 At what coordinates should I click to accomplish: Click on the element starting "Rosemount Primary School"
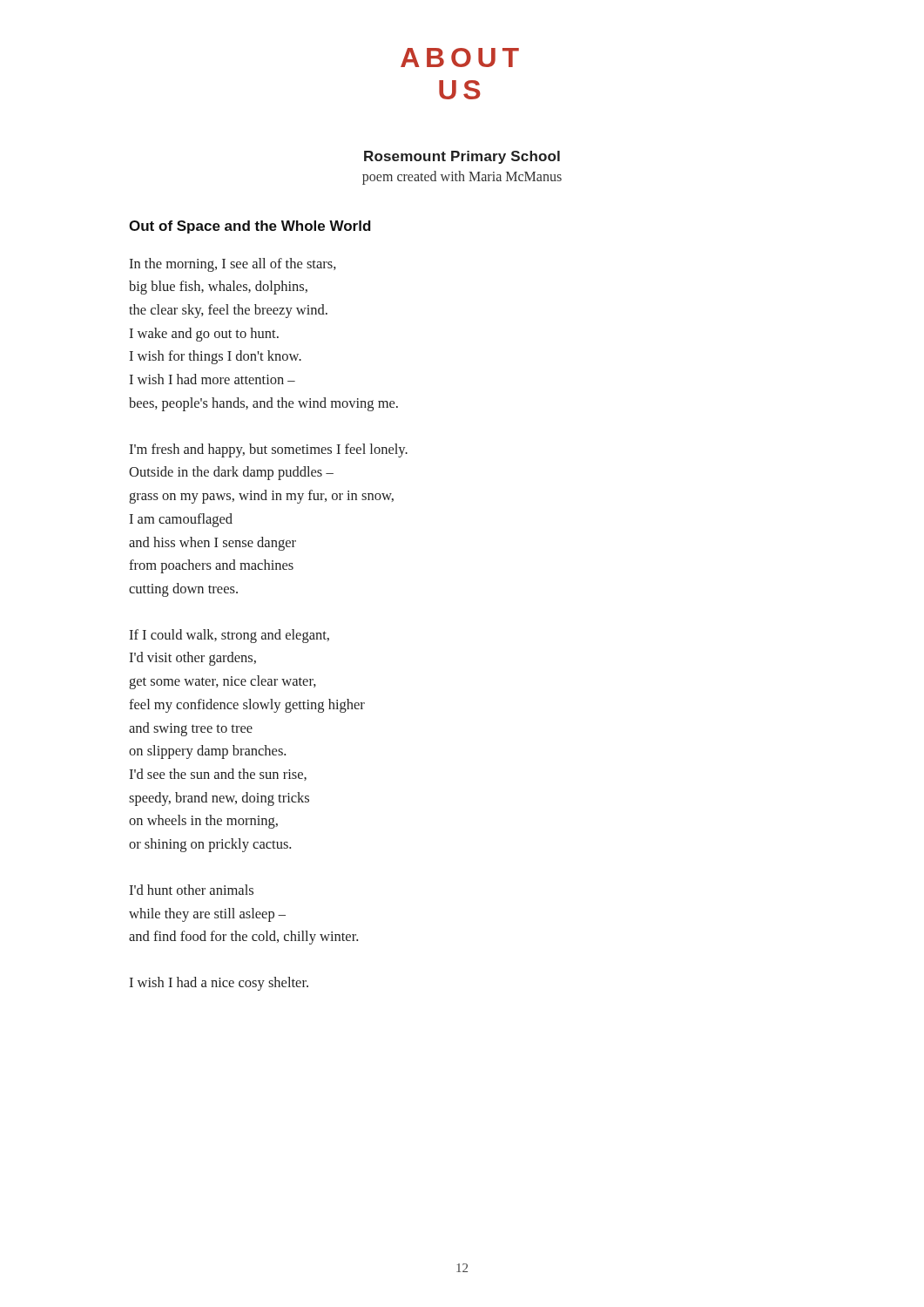click(462, 156)
